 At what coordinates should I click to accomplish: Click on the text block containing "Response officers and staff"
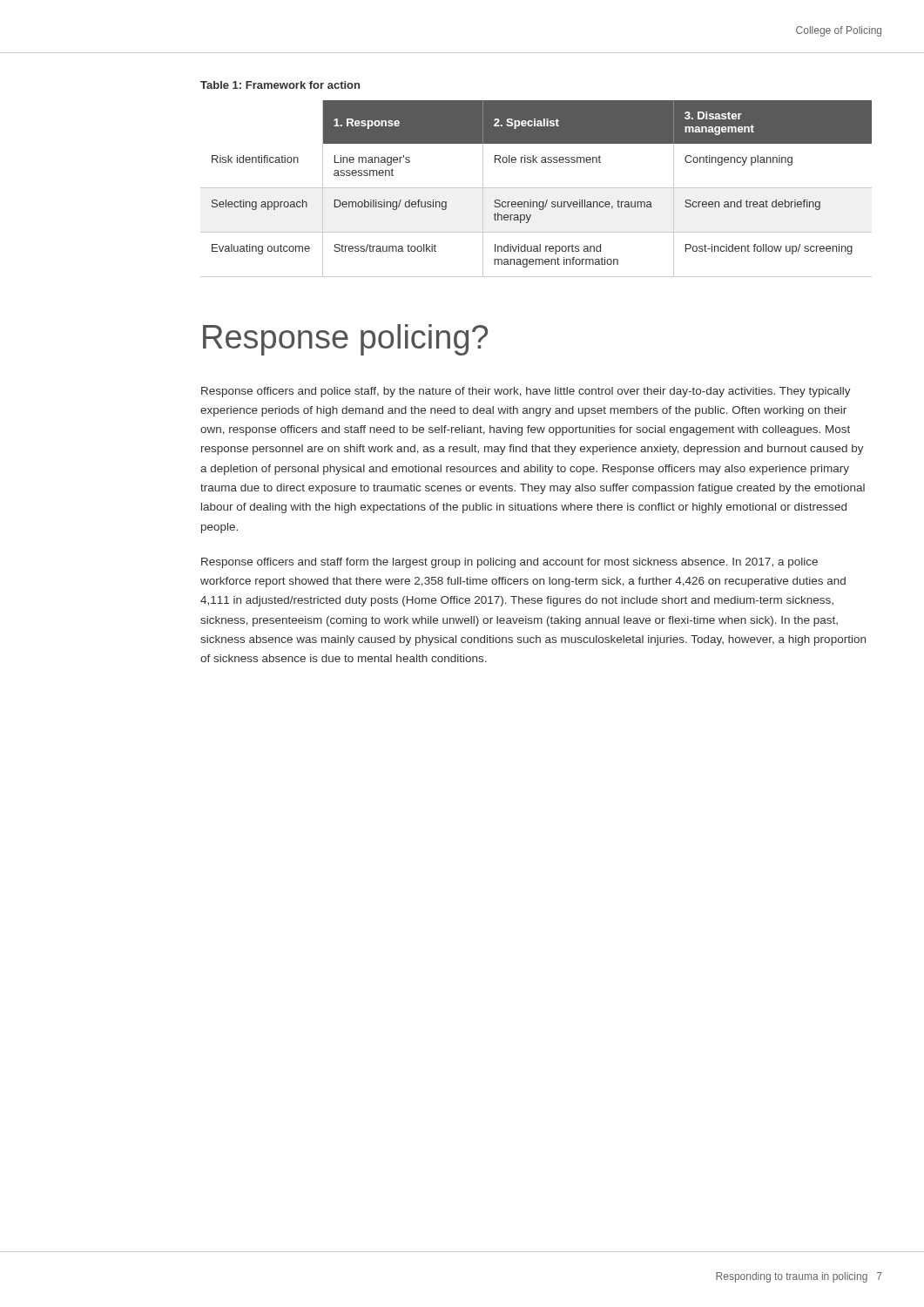(x=533, y=610)
